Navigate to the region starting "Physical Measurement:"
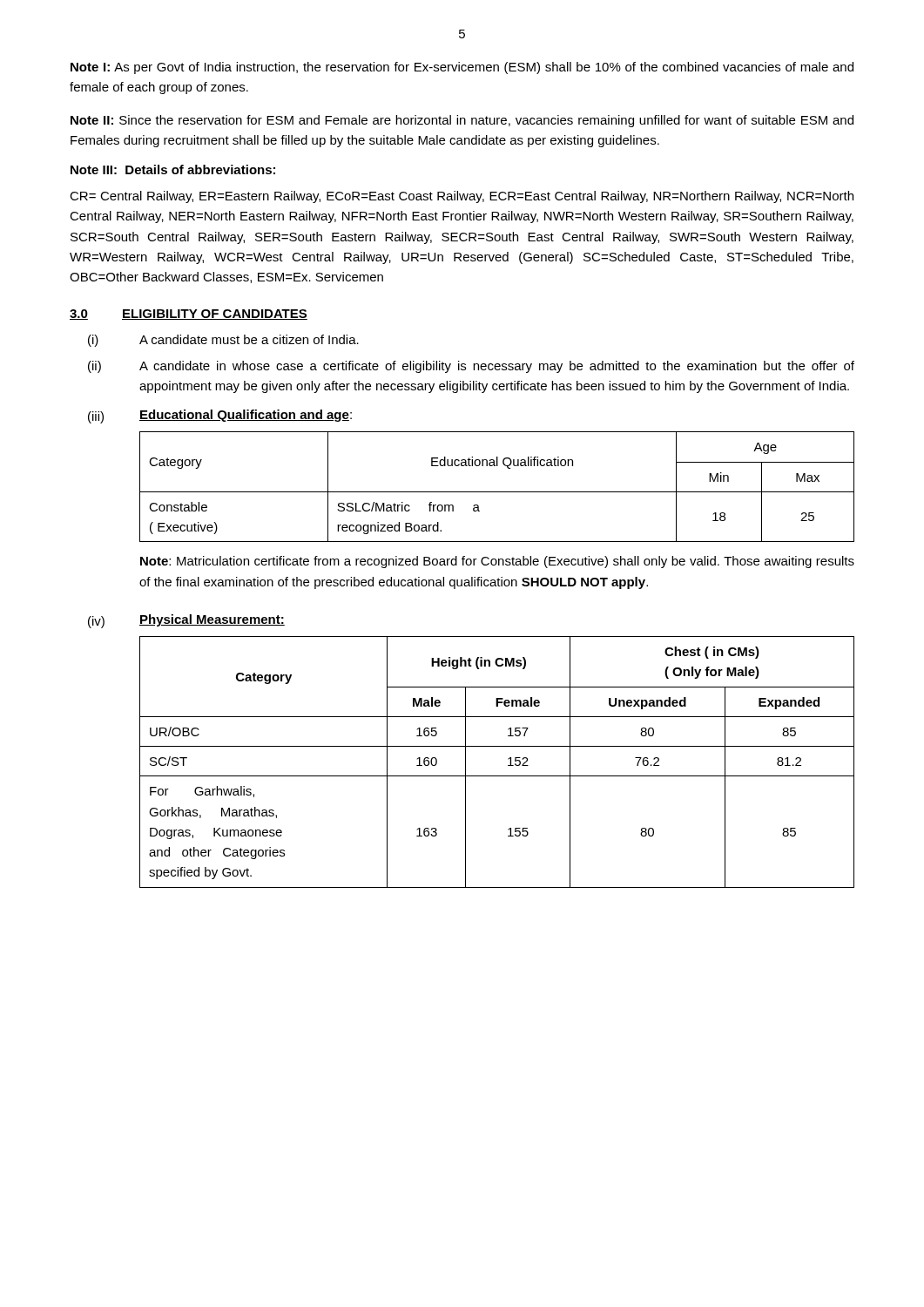 click(212, 619)
